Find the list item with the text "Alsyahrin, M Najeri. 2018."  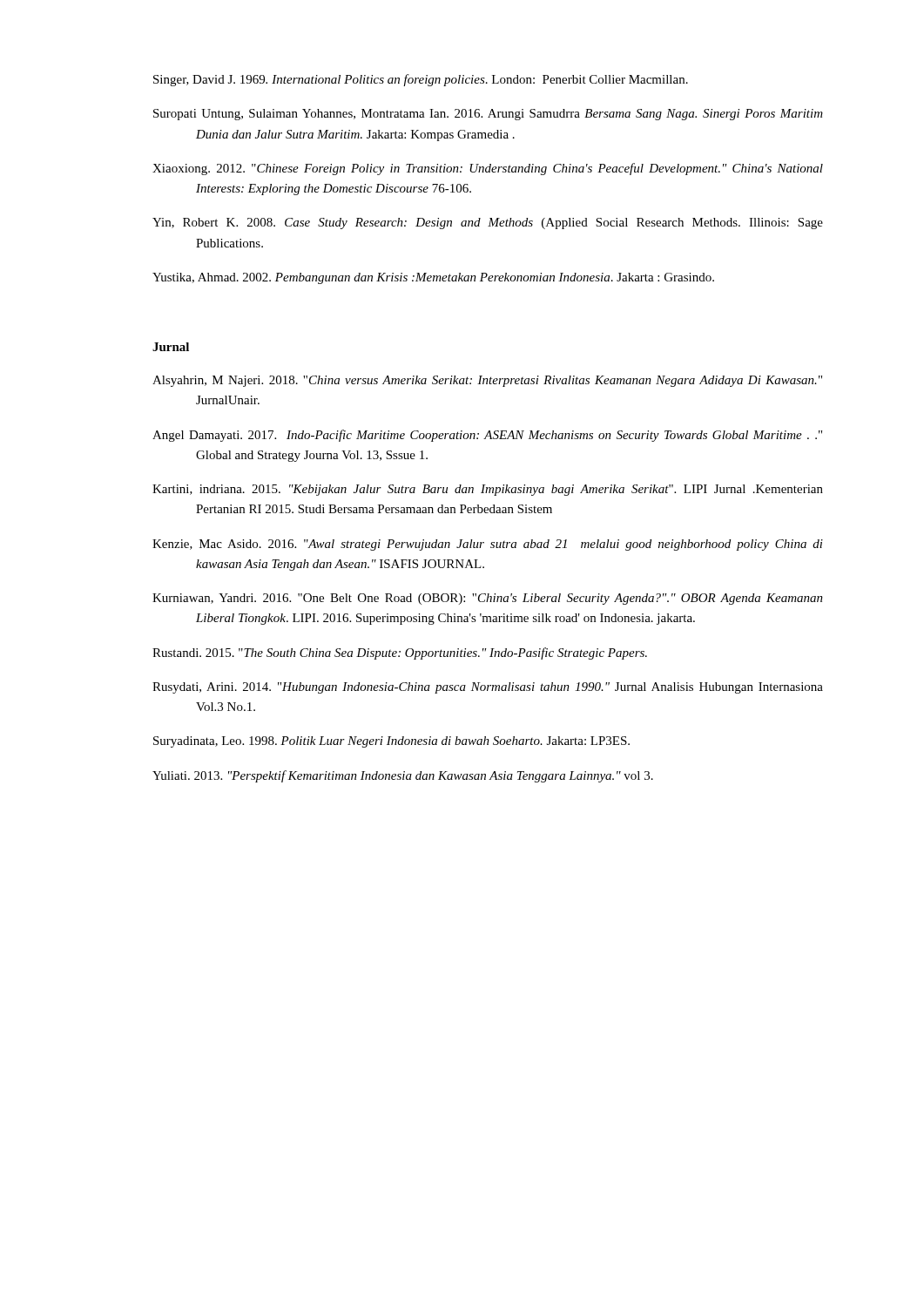(488, 390)
